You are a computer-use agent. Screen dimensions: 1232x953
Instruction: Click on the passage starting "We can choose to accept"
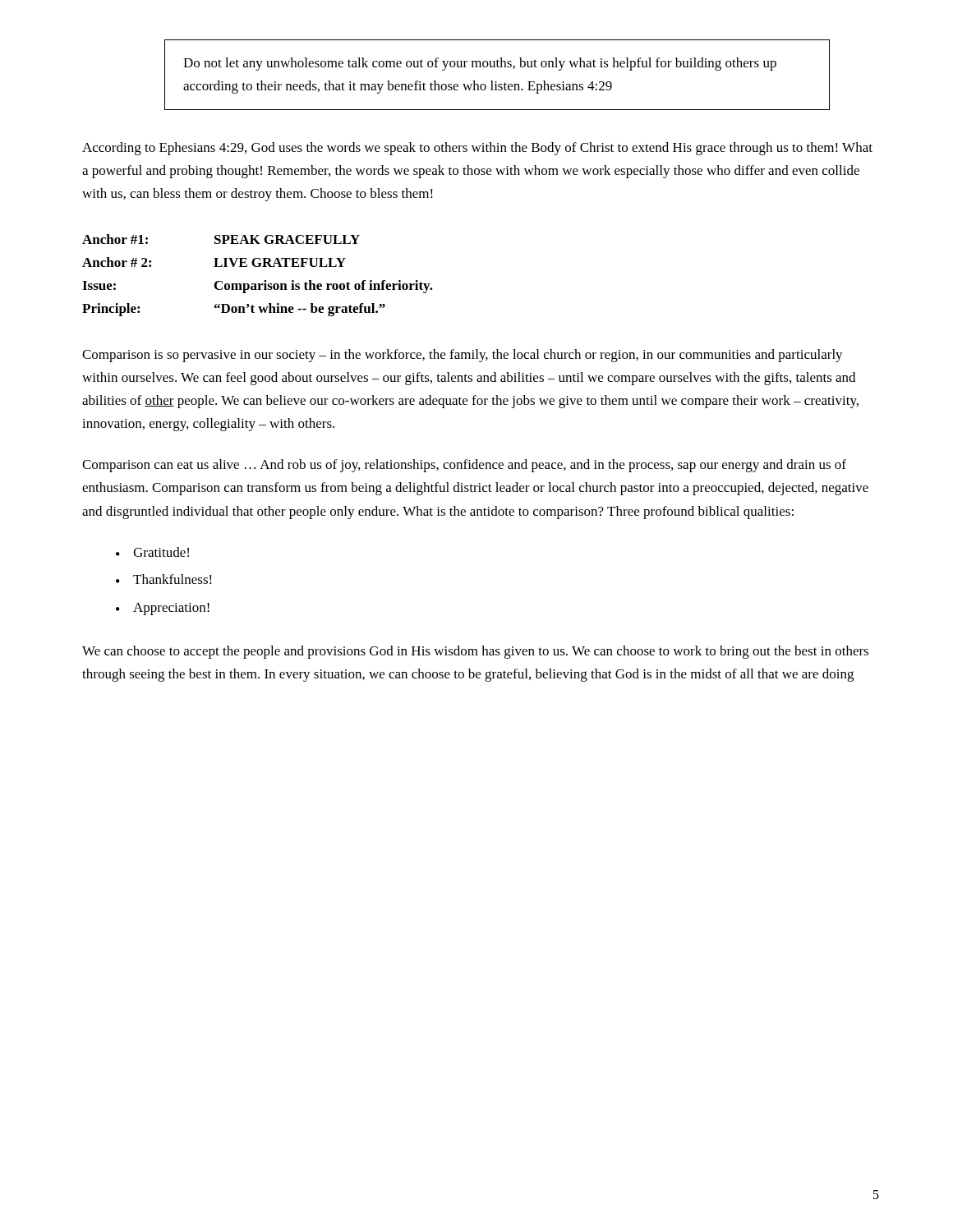(x=476, y=663)
